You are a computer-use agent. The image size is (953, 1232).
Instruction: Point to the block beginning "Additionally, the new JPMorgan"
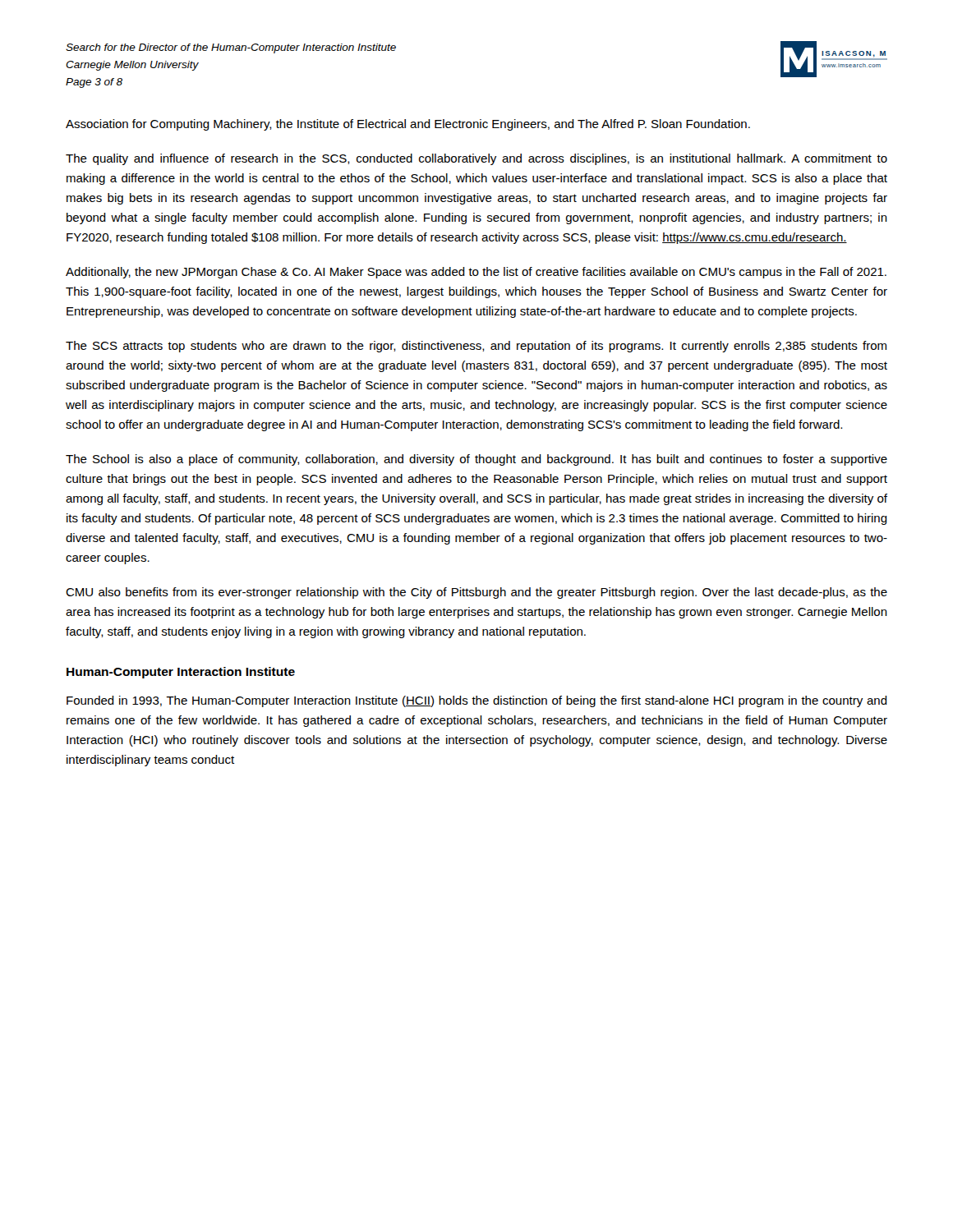click(x=476, y=291)
